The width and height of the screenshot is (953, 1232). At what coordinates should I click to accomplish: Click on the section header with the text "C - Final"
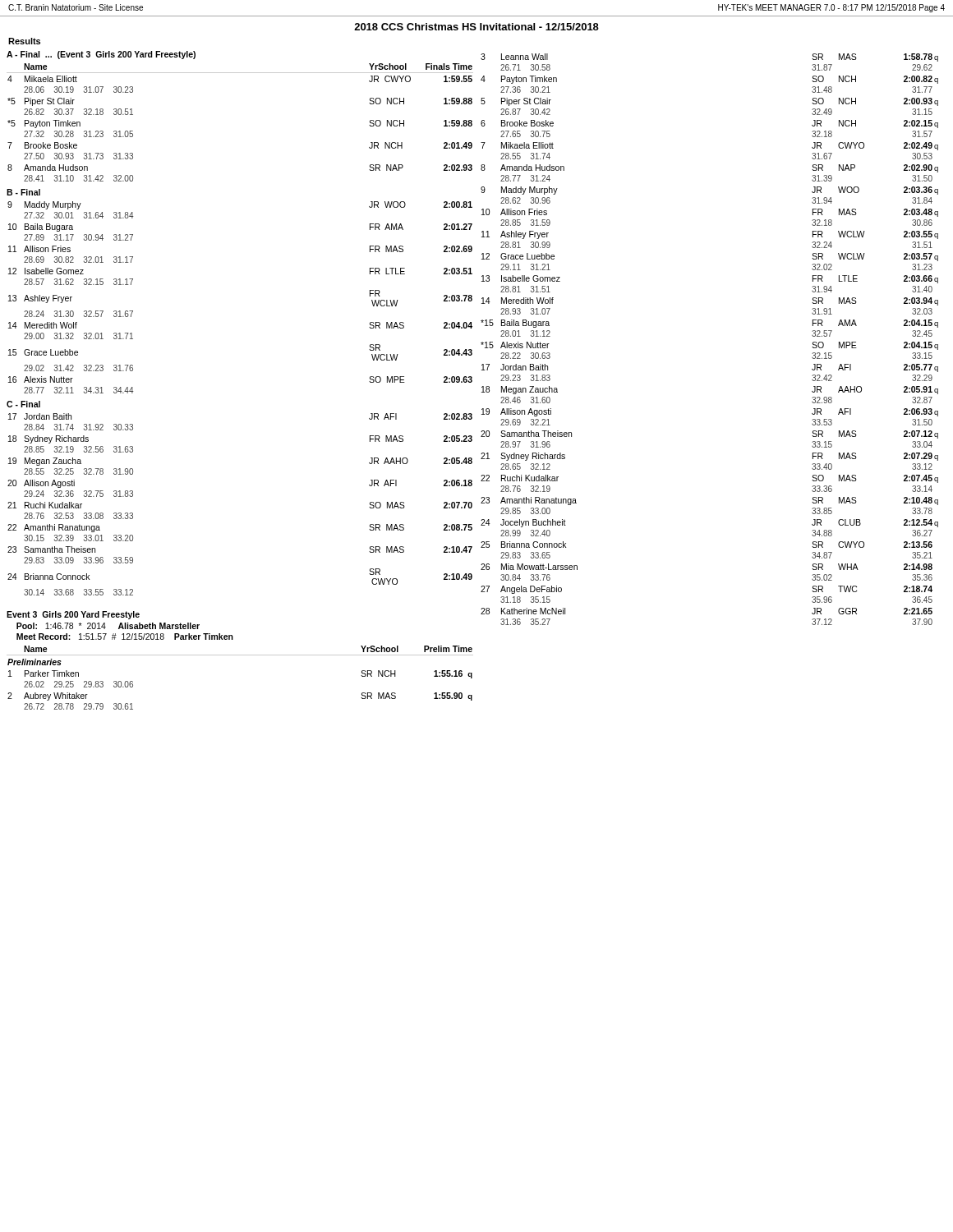[24, 404]
